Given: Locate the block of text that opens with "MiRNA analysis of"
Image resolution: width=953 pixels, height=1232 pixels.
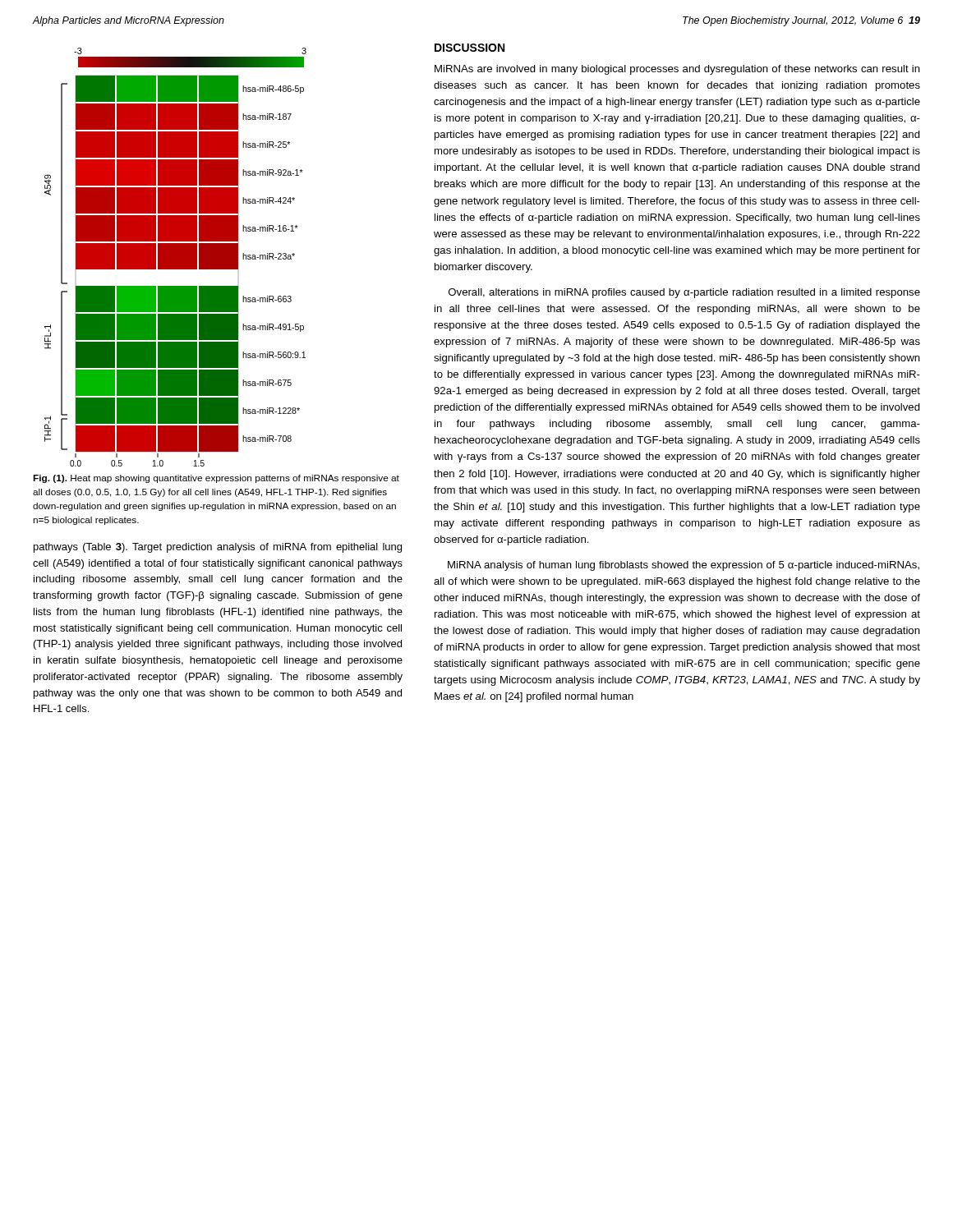Looking at the screenshot, I should (x=677, y=630).
